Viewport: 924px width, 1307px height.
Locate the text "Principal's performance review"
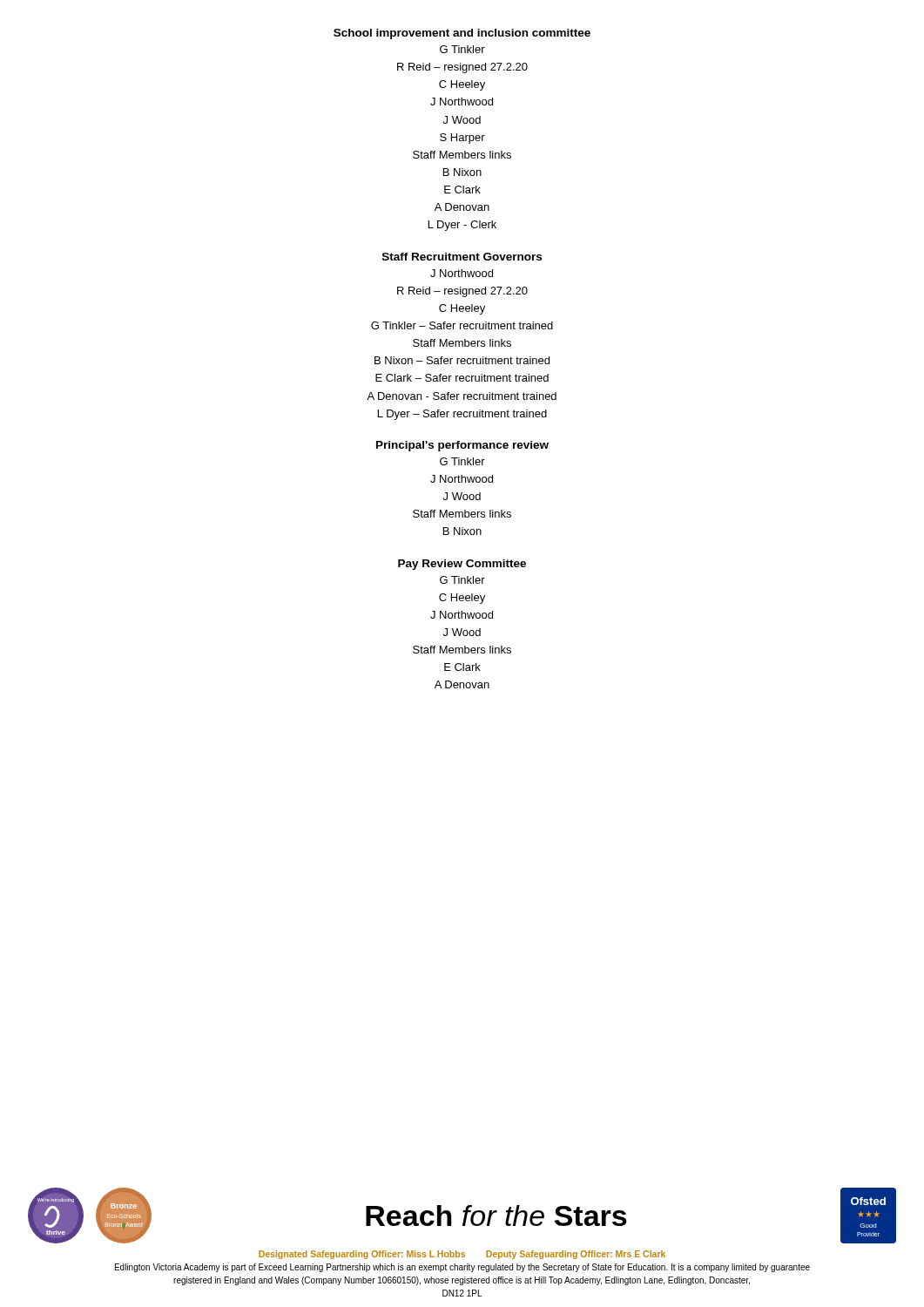tap(462, 445)
